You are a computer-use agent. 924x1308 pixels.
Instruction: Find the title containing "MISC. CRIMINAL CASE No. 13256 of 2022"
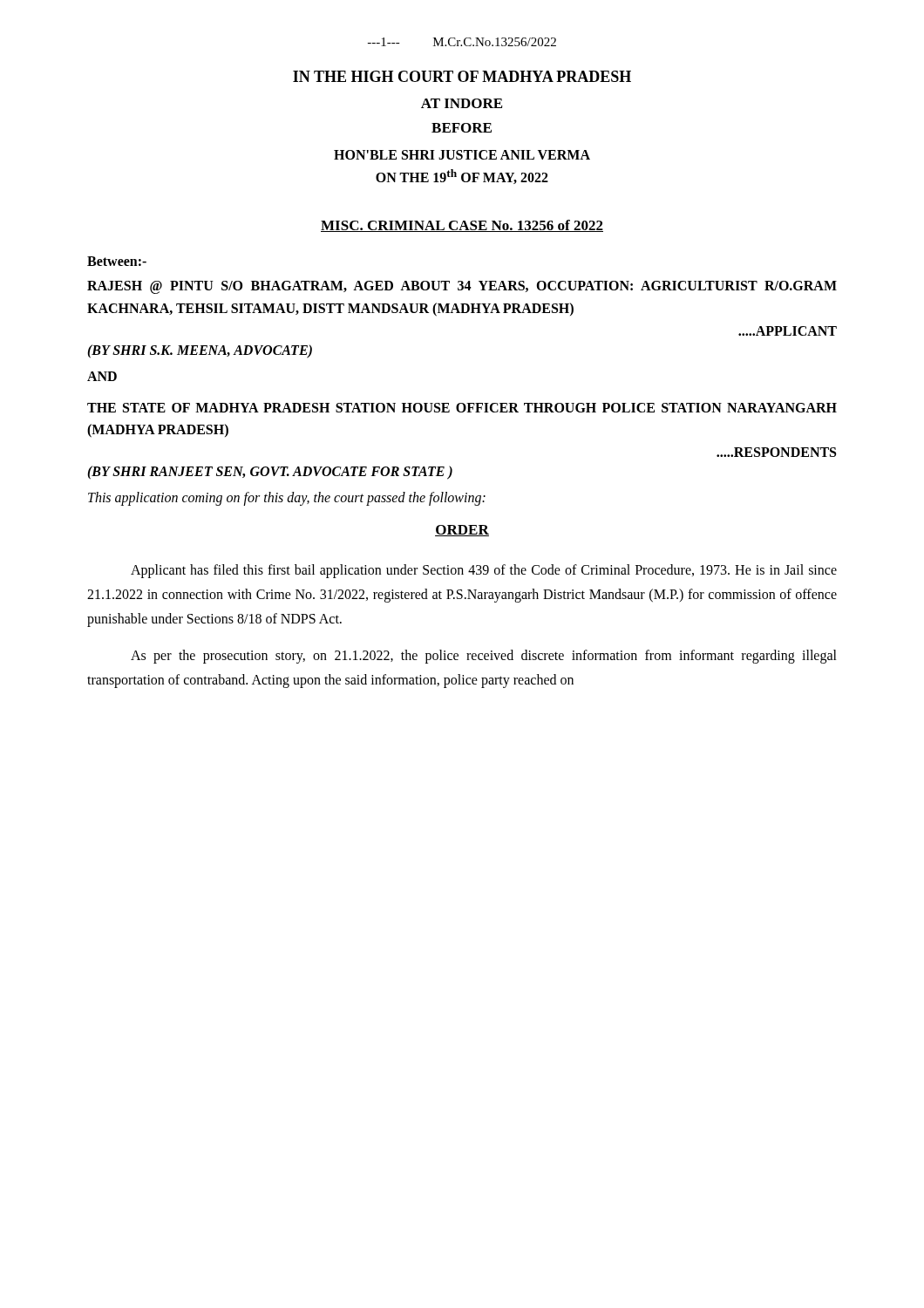coord(462,226)
